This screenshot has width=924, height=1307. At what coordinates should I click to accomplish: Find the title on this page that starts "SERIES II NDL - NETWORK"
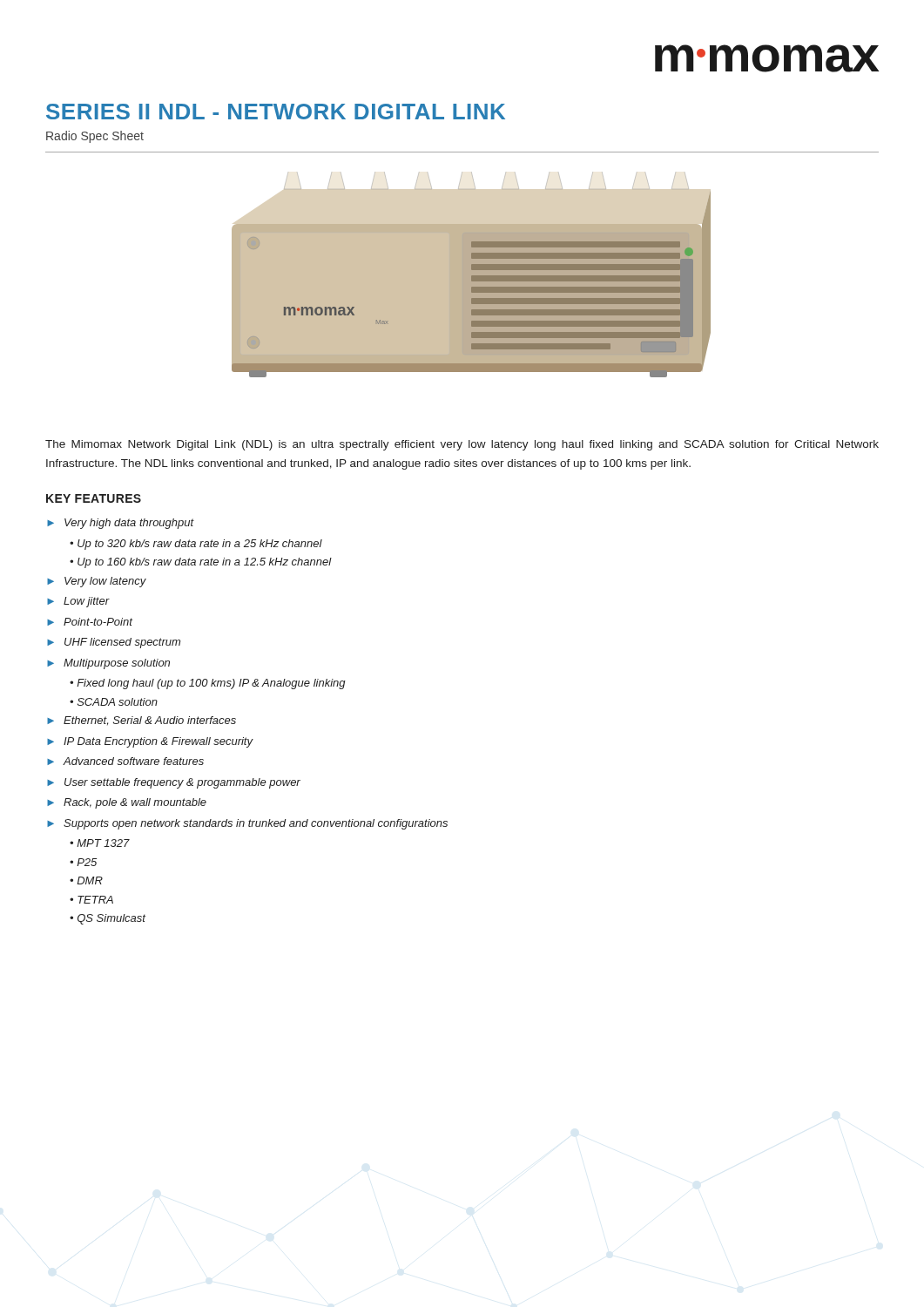[x=276, y=111]
